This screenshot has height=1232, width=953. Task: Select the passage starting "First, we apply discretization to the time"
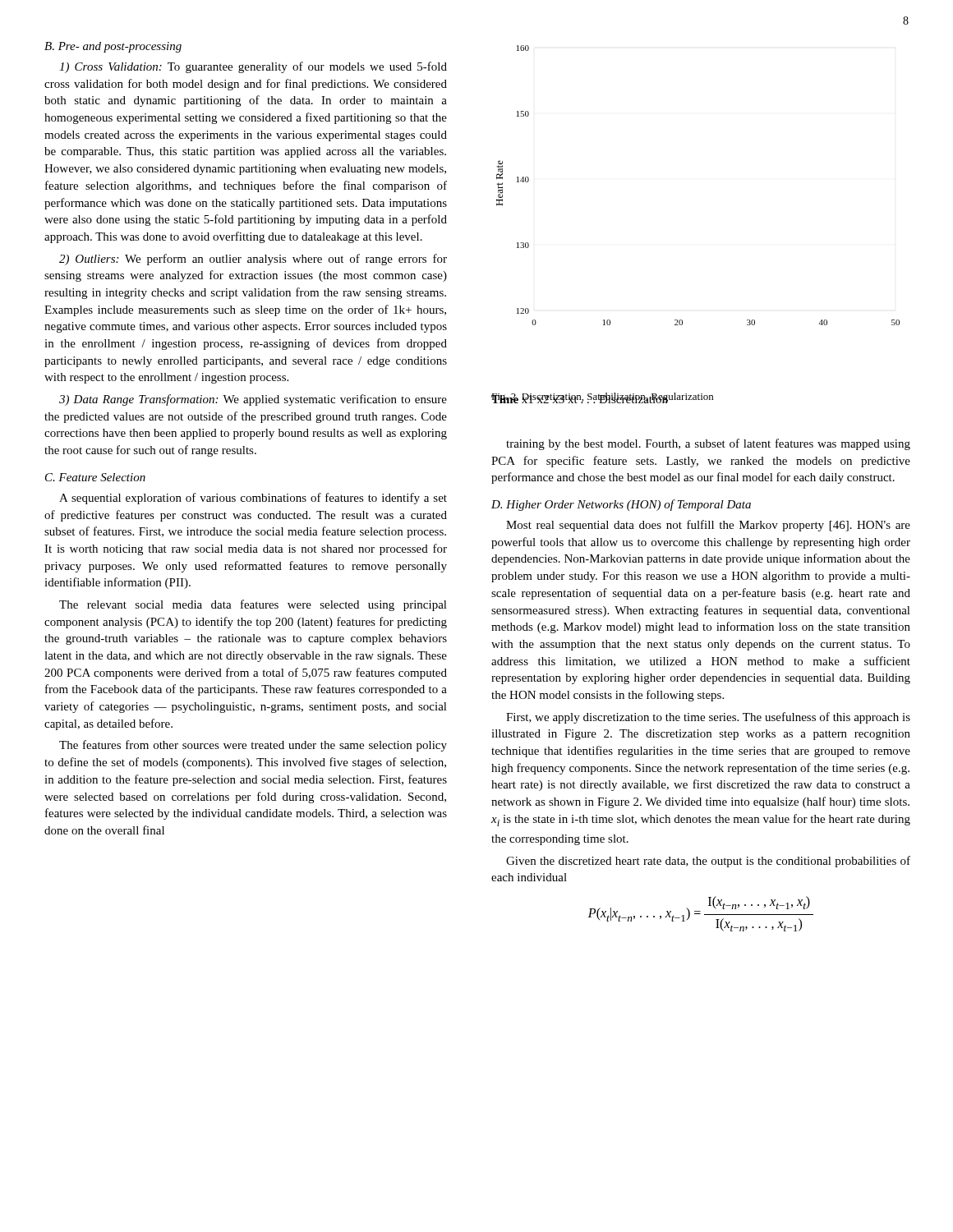(701, 778)
